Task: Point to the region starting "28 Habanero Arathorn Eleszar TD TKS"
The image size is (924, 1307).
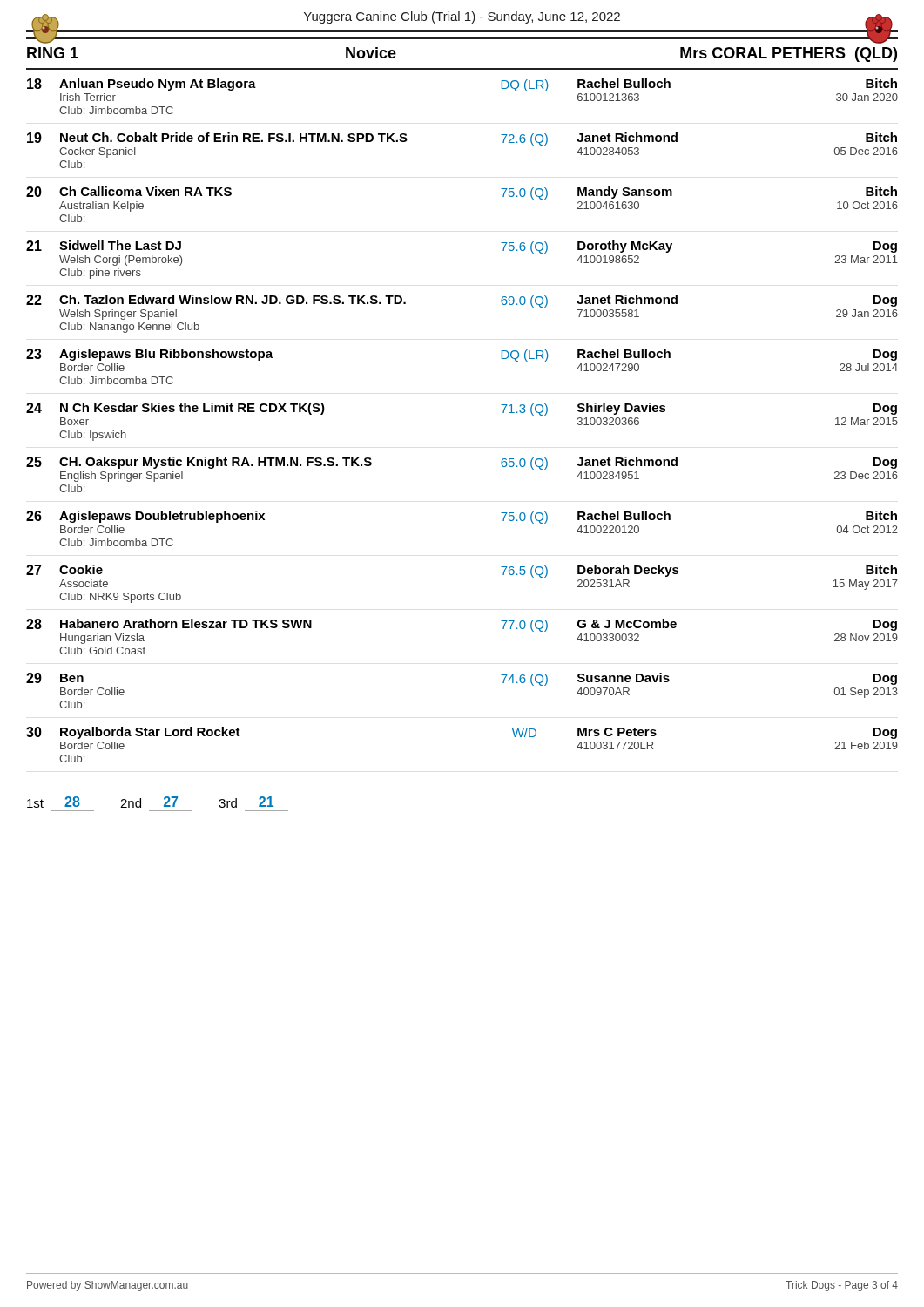Action: 186,624
